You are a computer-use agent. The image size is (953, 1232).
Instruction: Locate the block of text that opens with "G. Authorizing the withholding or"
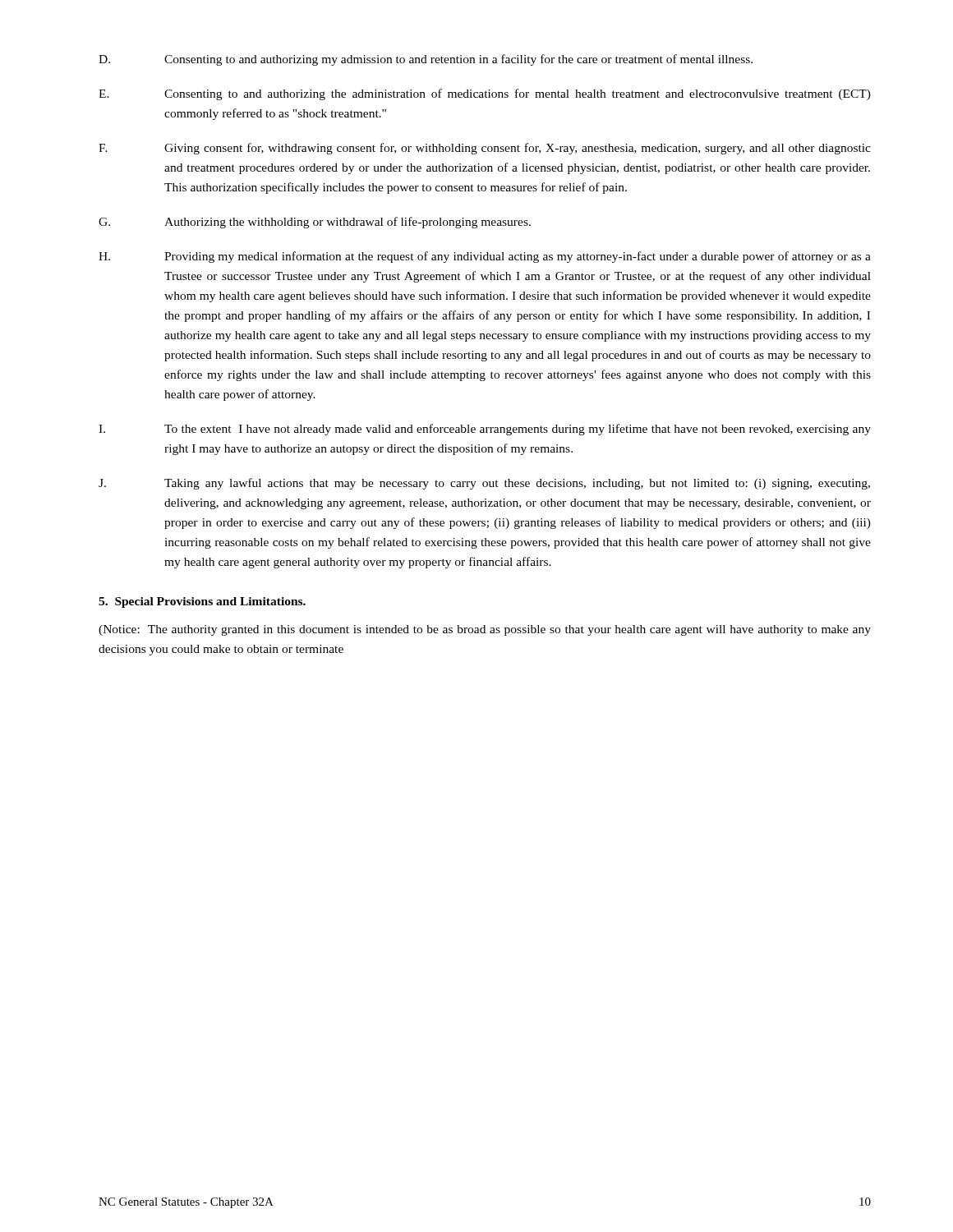point(485,222)
